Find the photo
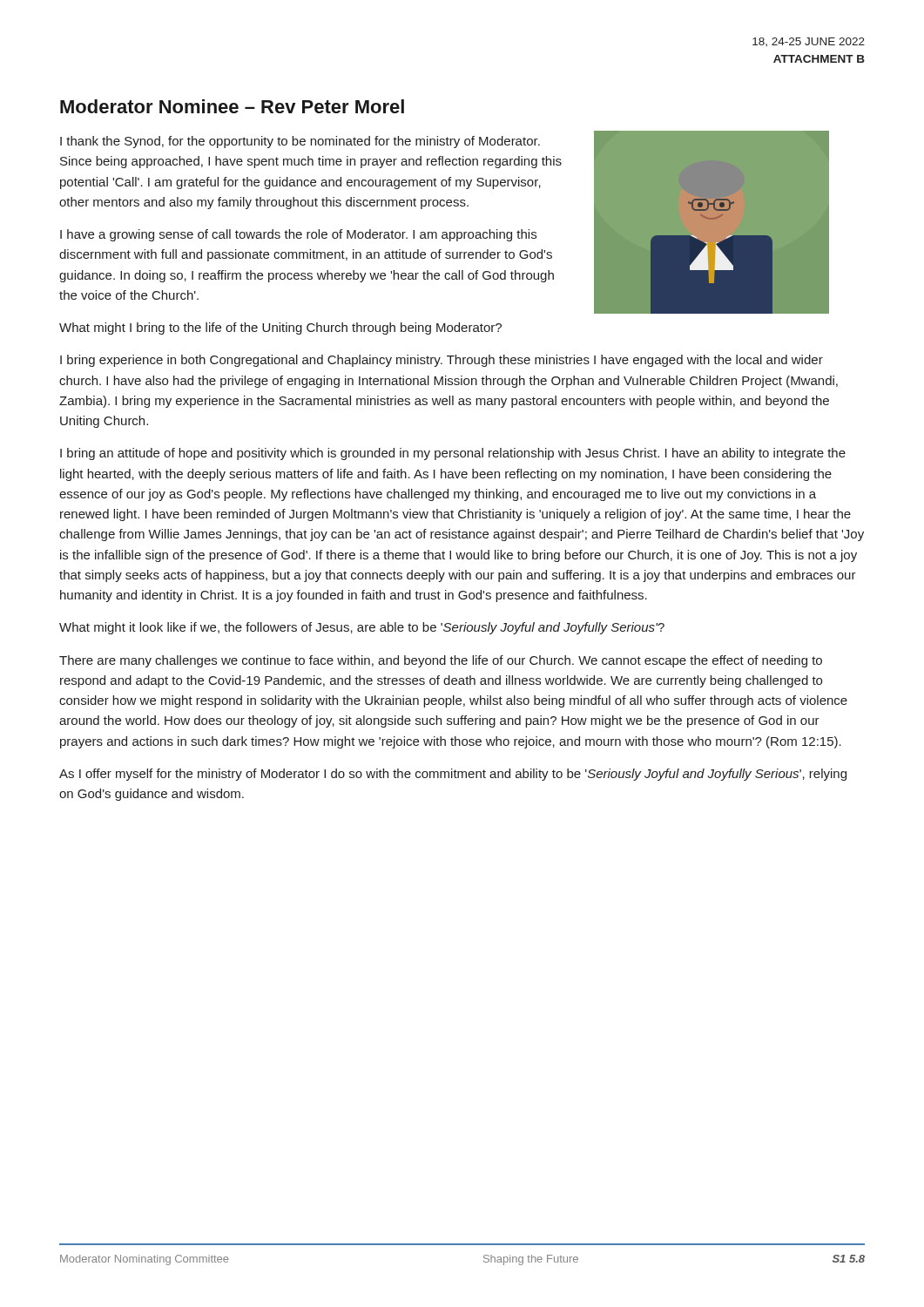 coord(712,222)
